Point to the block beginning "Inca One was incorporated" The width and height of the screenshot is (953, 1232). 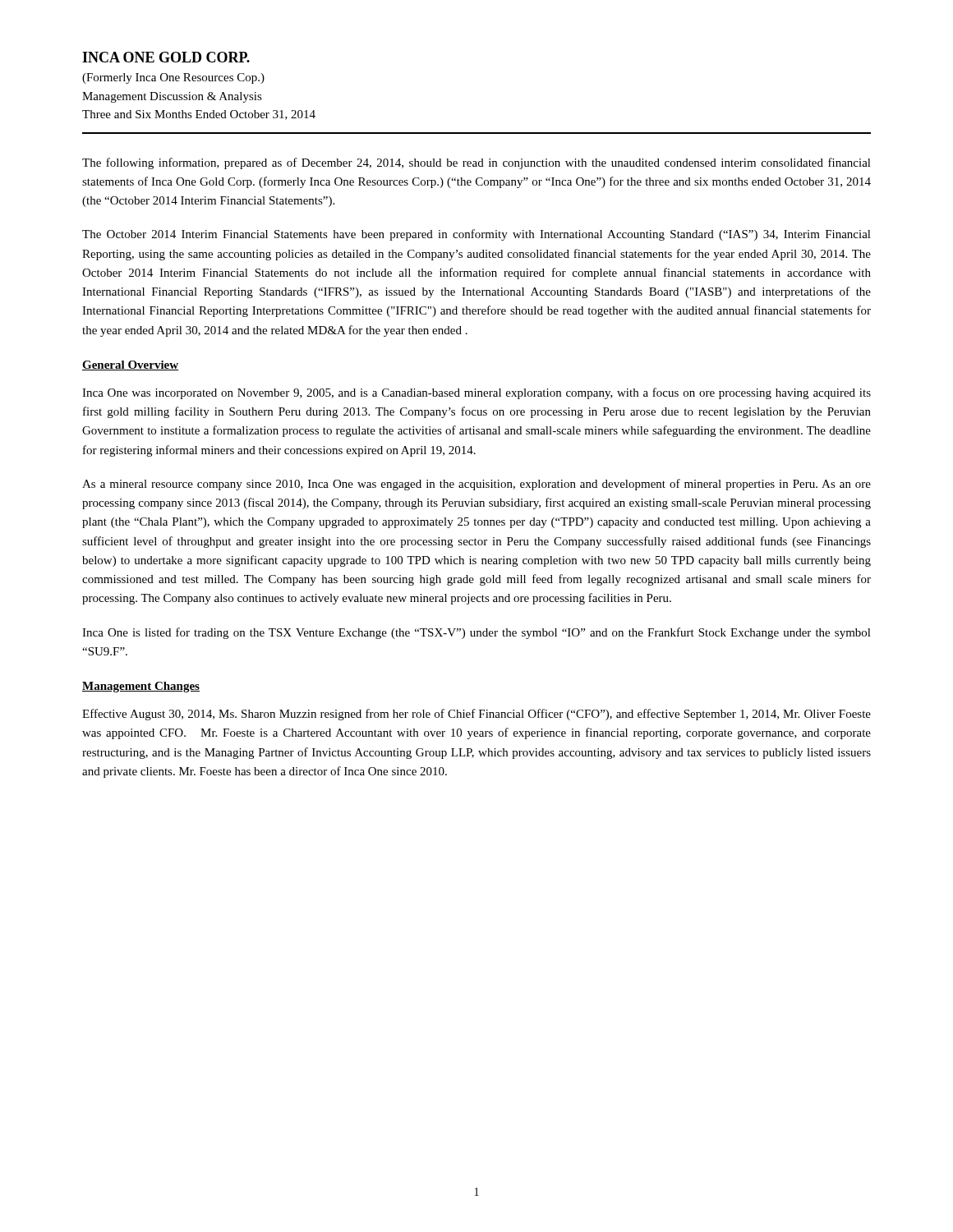tap(476, 422)
